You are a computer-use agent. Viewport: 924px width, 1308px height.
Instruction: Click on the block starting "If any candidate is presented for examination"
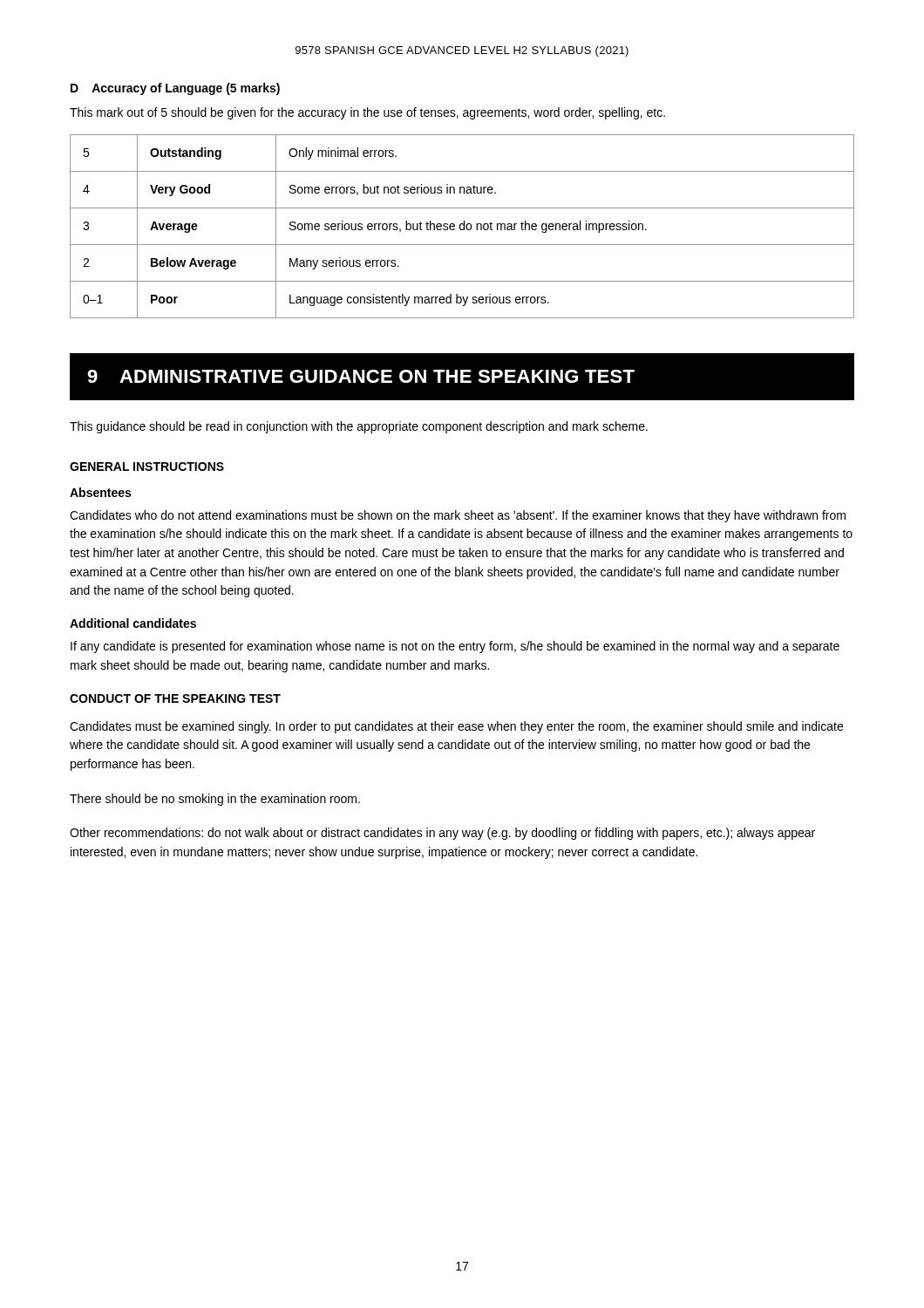(455, 656)
